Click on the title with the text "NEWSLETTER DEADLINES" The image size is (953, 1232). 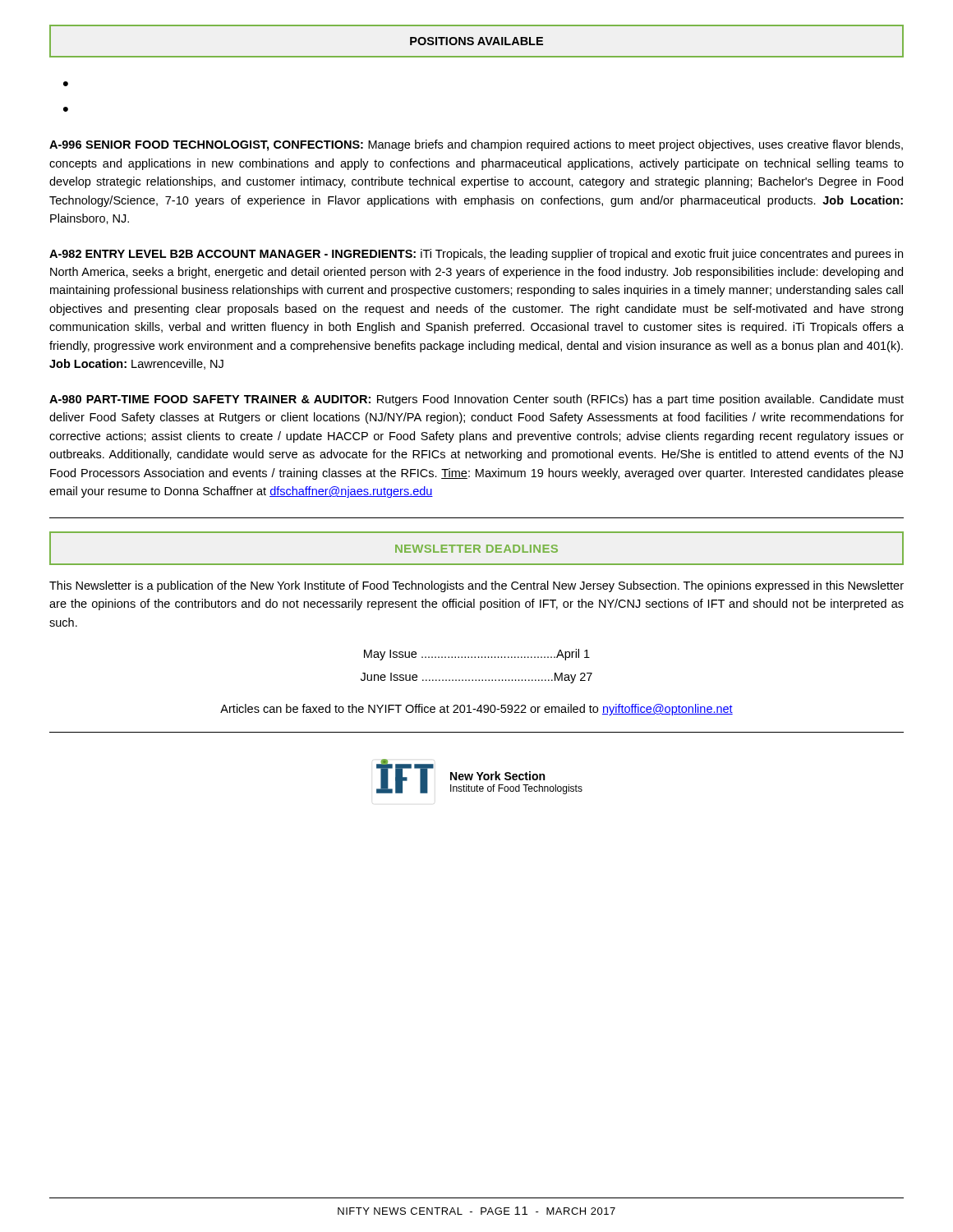point(476,548)
